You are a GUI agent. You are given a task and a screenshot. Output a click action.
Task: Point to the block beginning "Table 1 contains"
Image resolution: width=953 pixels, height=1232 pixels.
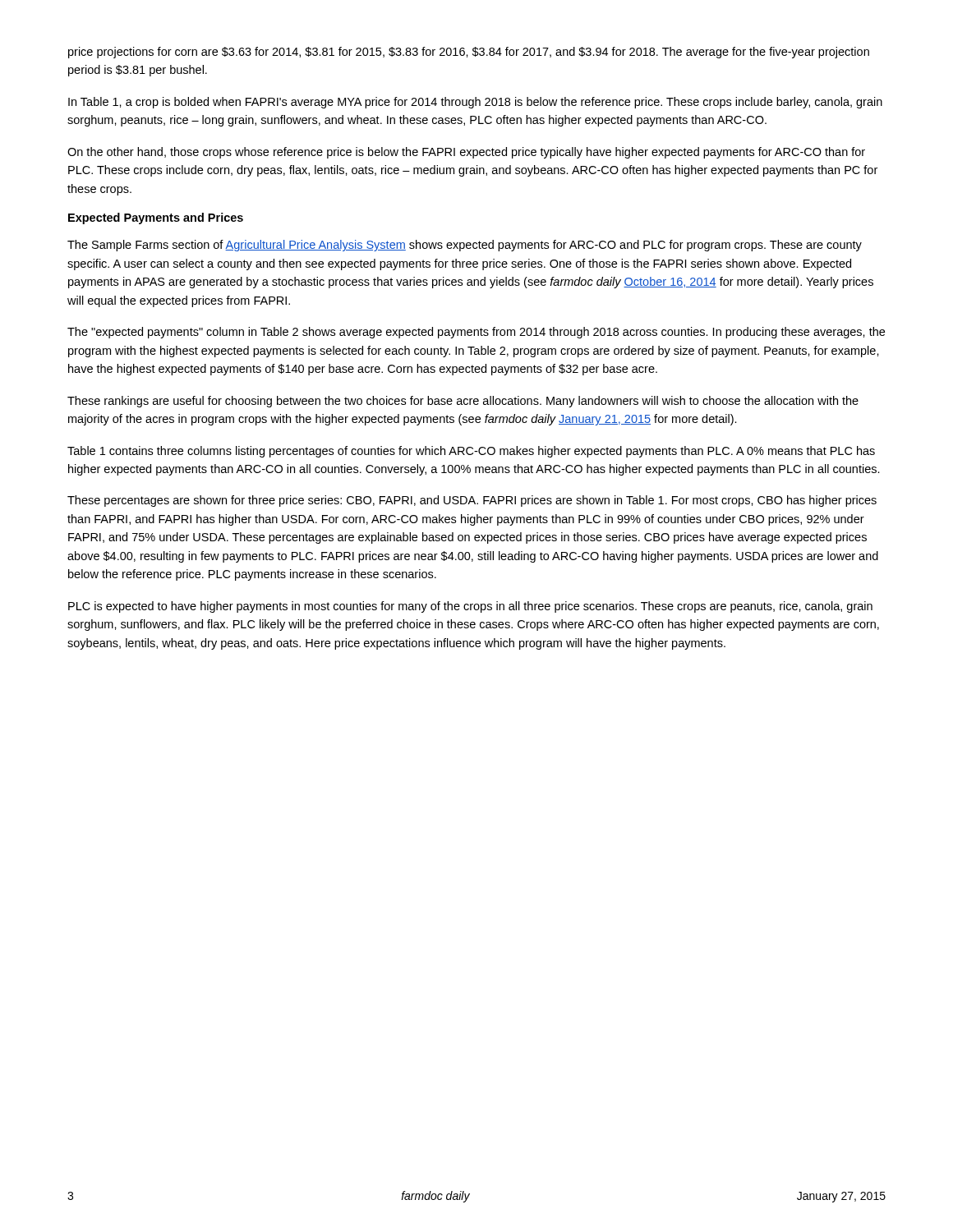point(474,460)
